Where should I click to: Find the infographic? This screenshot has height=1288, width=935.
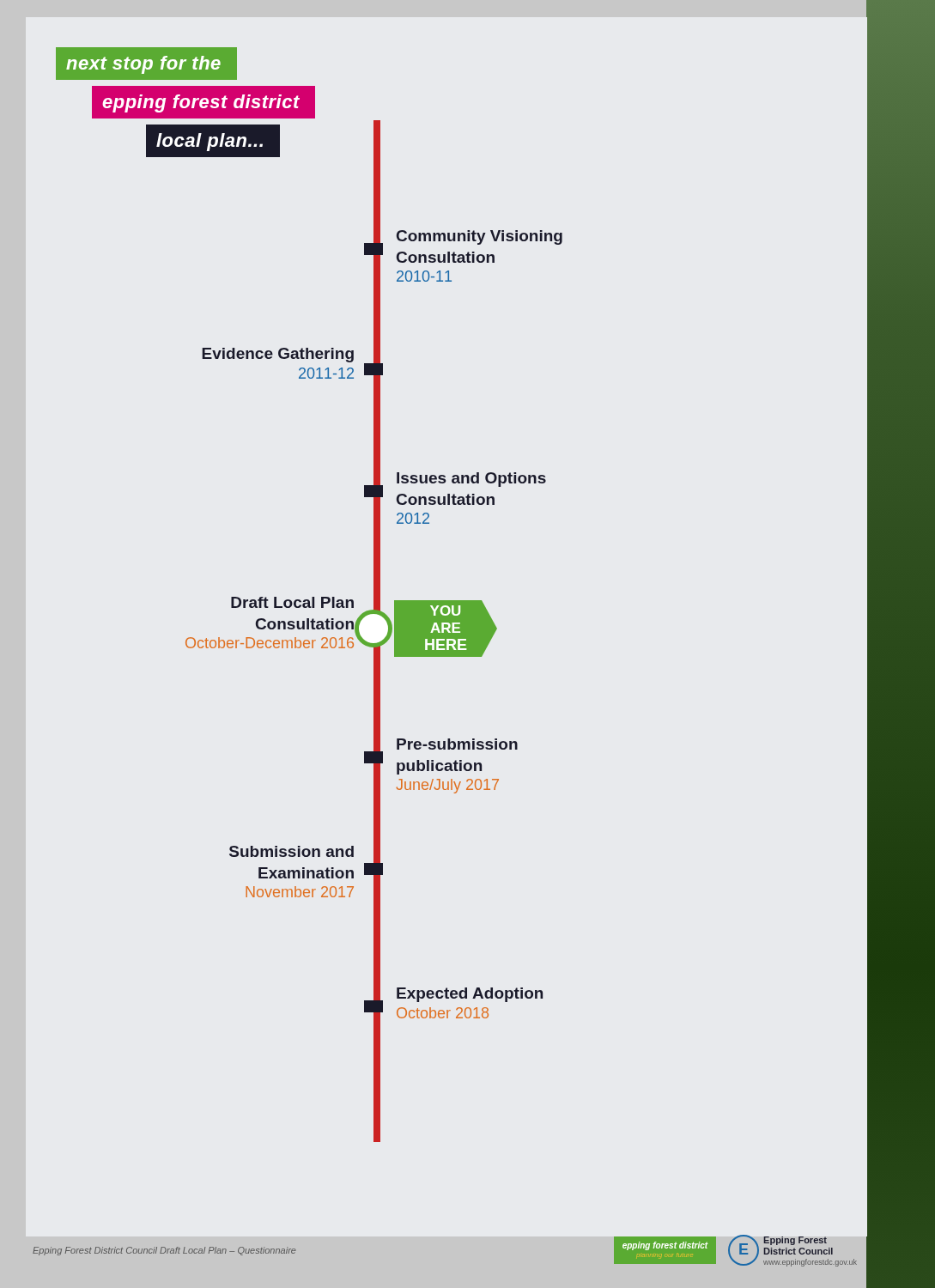pos(421,601)
